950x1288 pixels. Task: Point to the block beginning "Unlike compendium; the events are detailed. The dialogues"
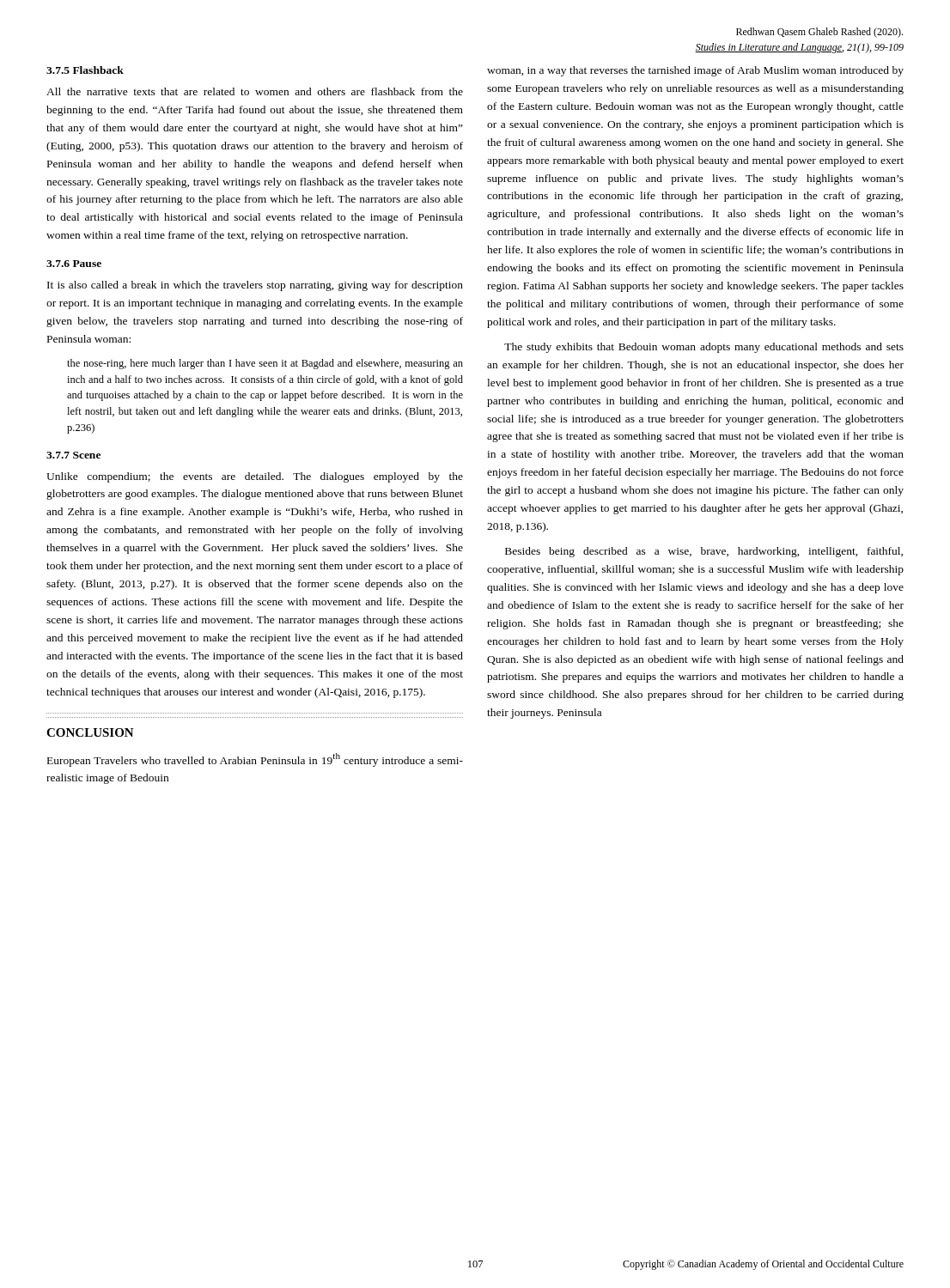[x=255, y=583]
